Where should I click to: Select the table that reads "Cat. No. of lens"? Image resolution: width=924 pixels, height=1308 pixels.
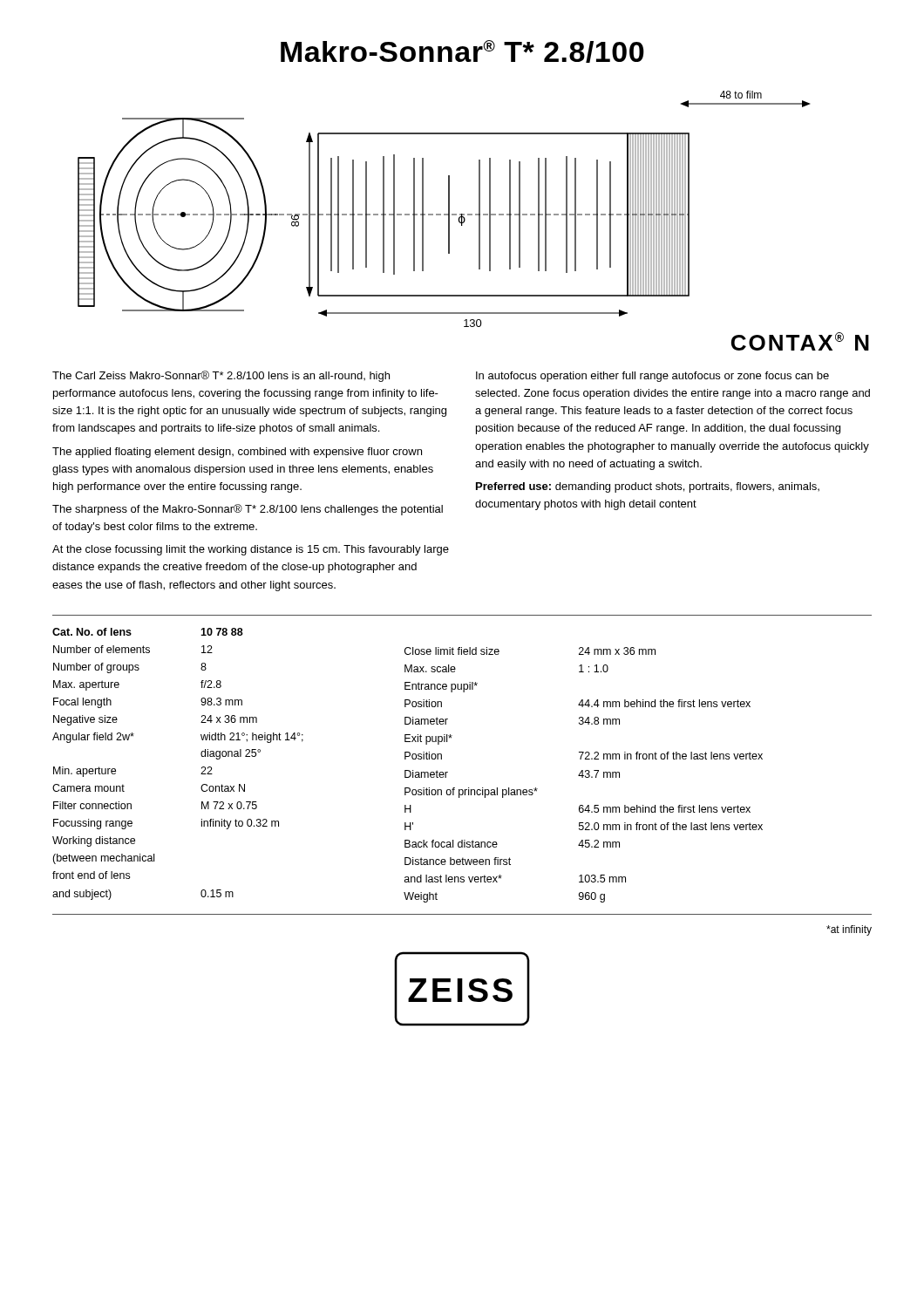(462, 765)
